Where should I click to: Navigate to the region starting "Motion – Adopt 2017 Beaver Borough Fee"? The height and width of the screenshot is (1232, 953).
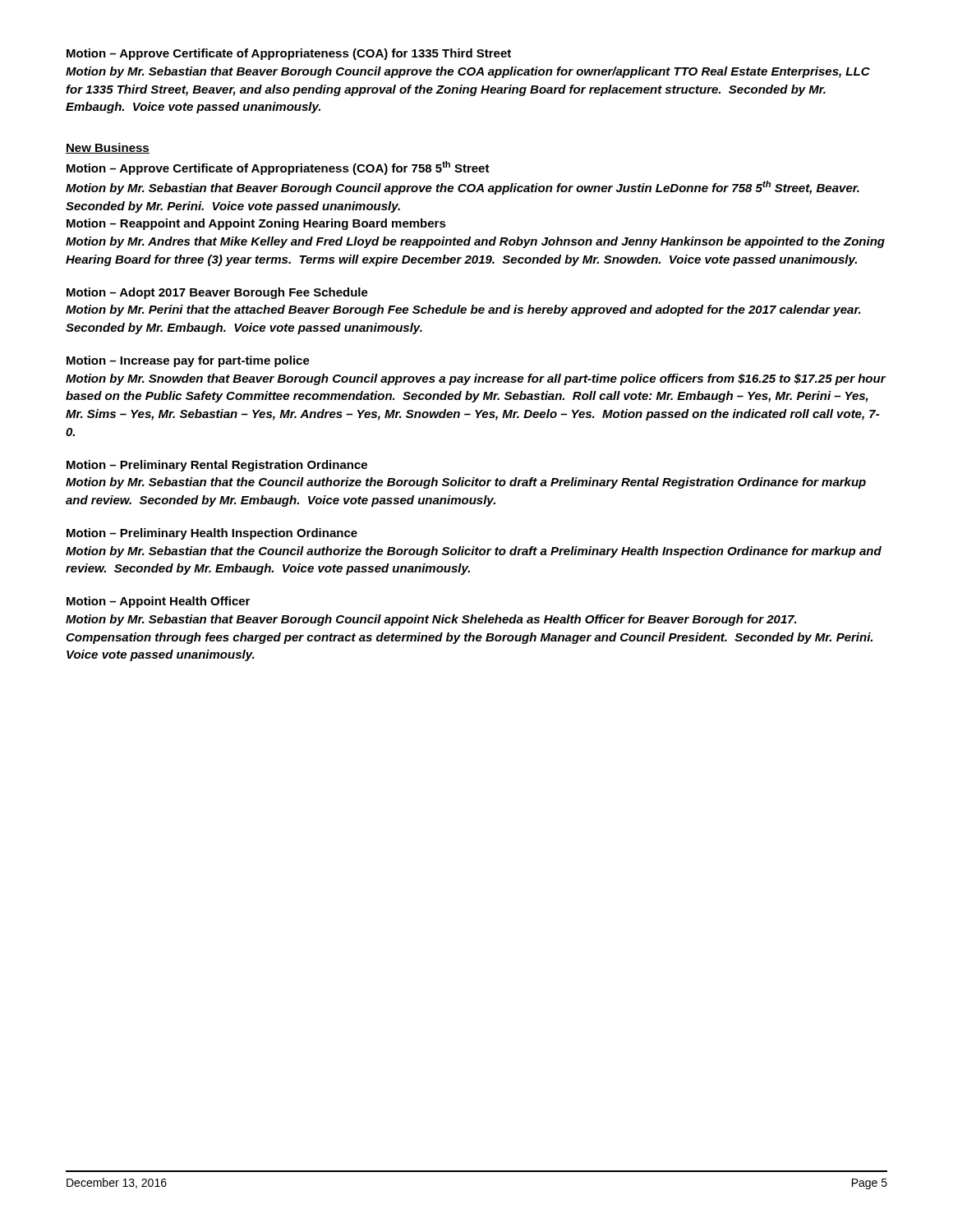(x=465, y=309)
